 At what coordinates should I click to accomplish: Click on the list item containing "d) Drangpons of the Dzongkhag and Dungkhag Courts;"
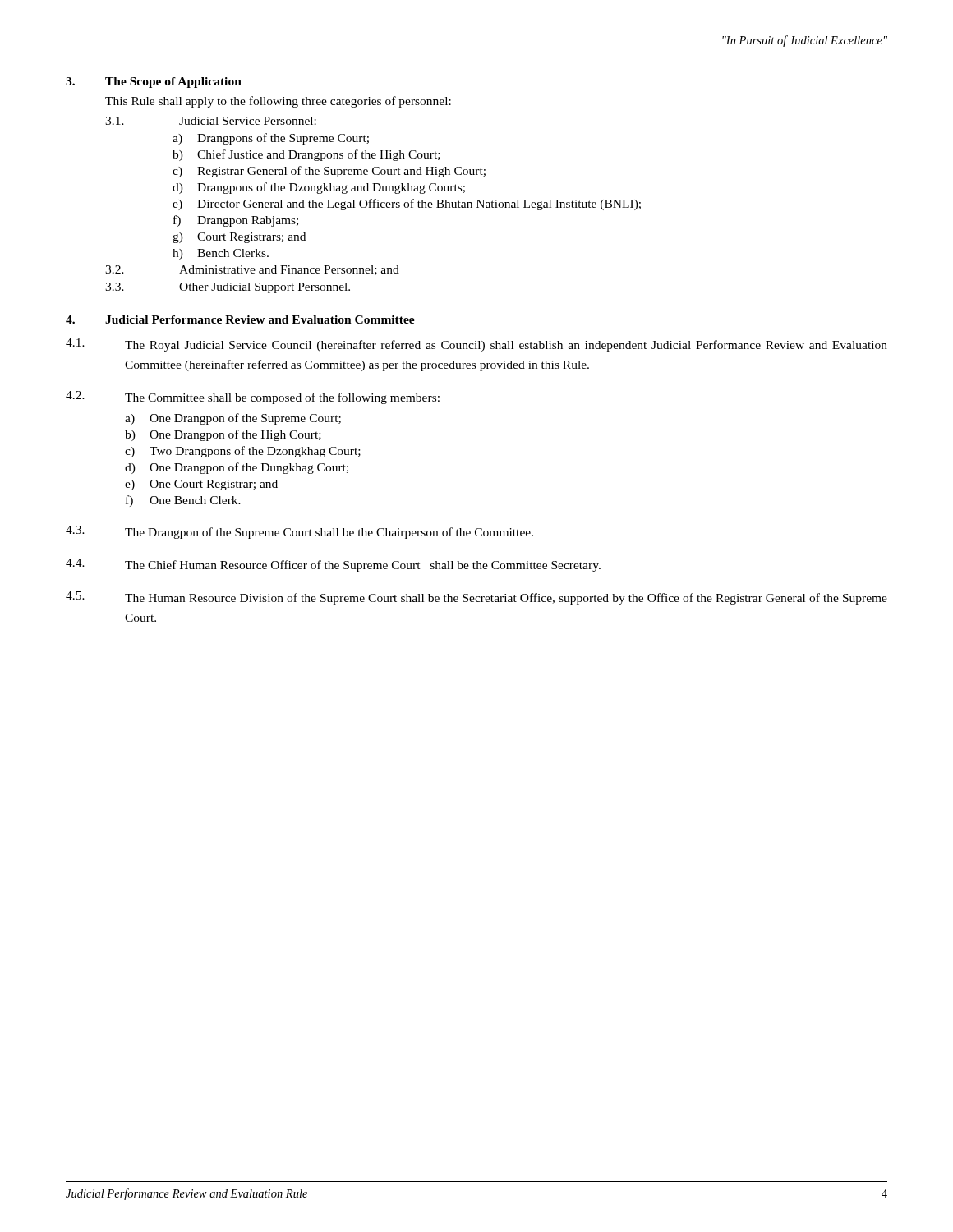coord(319,188)
